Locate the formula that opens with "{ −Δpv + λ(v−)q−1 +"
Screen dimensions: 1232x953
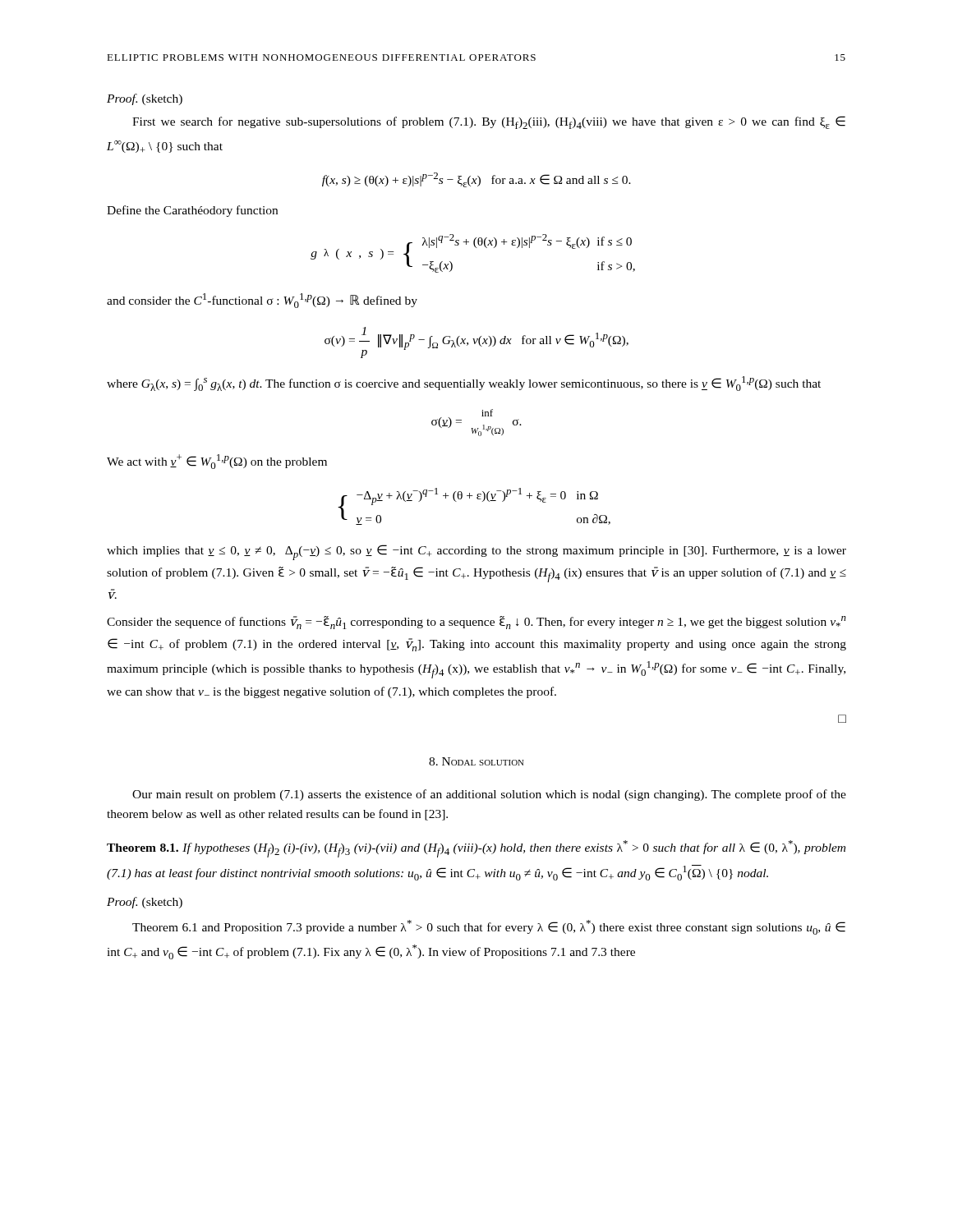click(476, 506)
